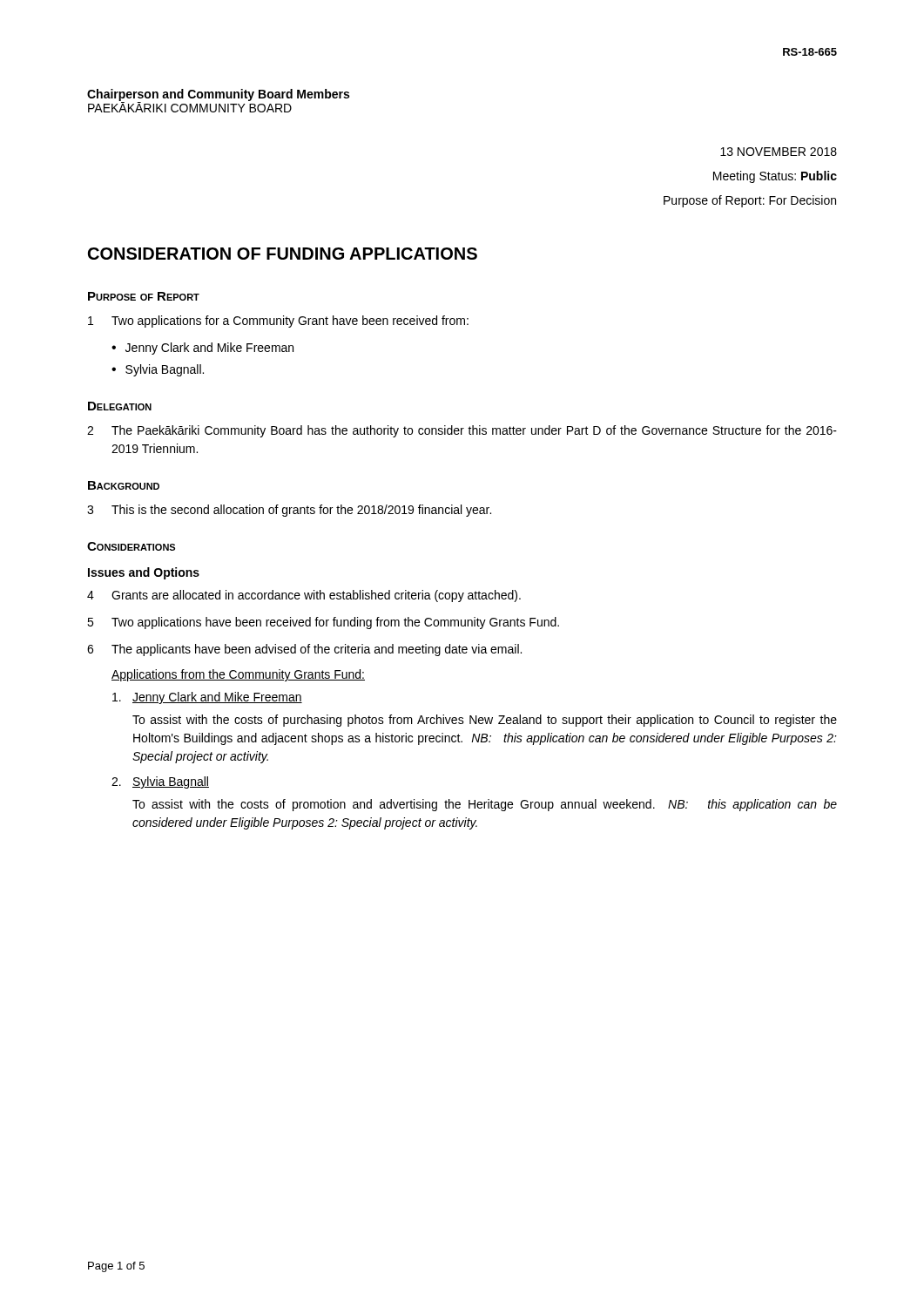
Task: Find the block on this page that starts "Chairperson and Community"
Action: coord(219,101)
